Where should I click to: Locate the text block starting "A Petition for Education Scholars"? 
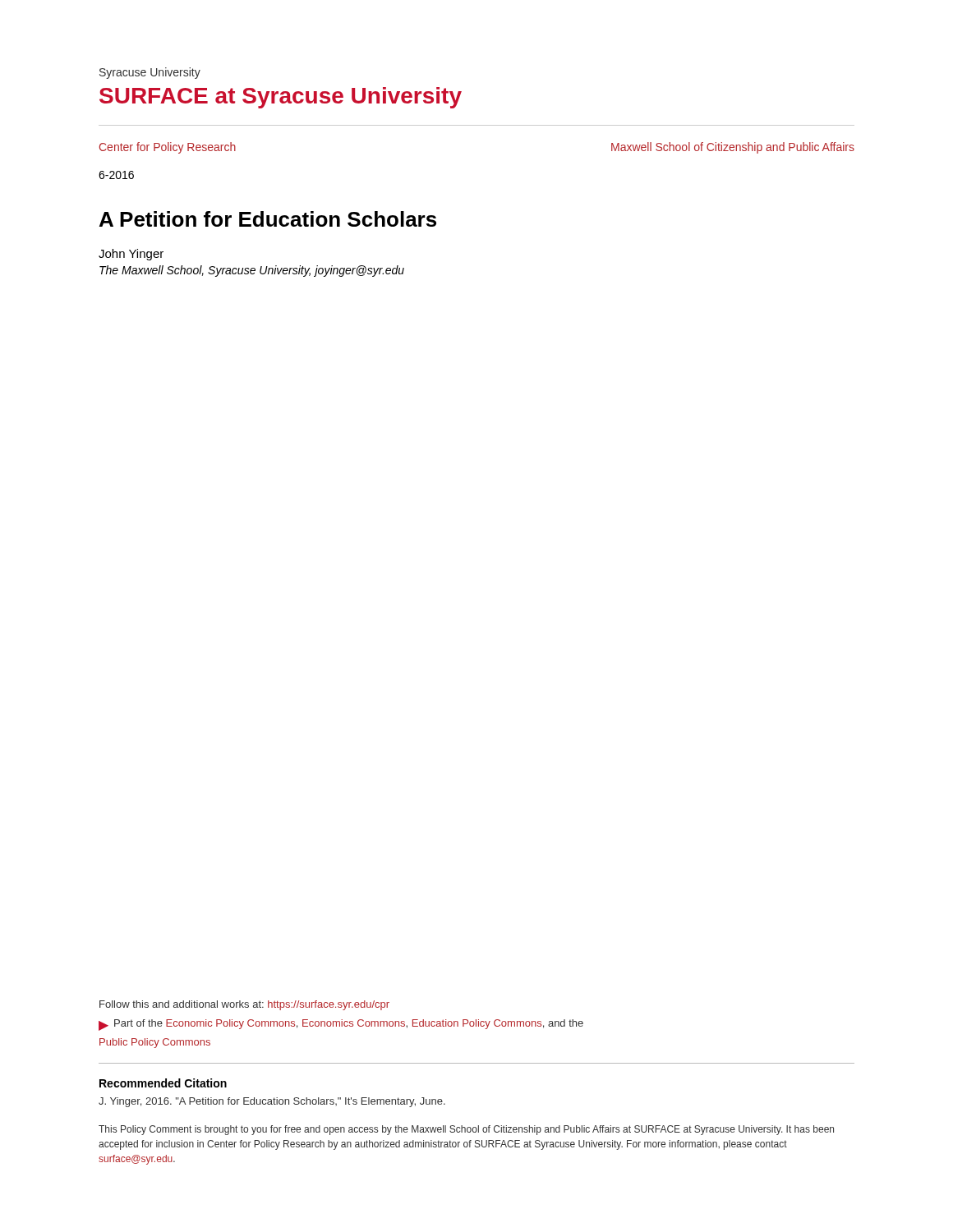(268, 219)
